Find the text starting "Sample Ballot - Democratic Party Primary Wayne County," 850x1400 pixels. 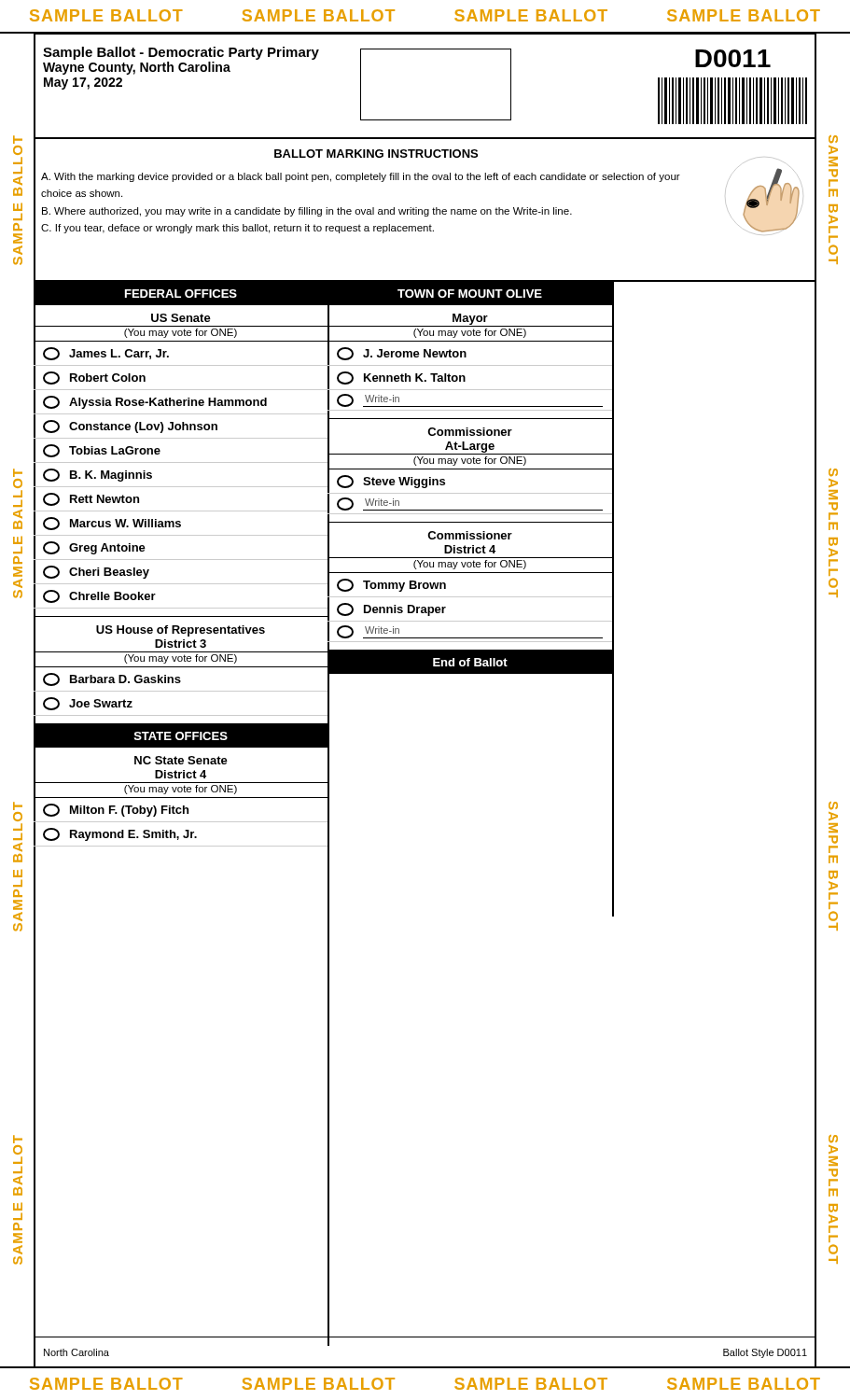(x=181, y=67)
